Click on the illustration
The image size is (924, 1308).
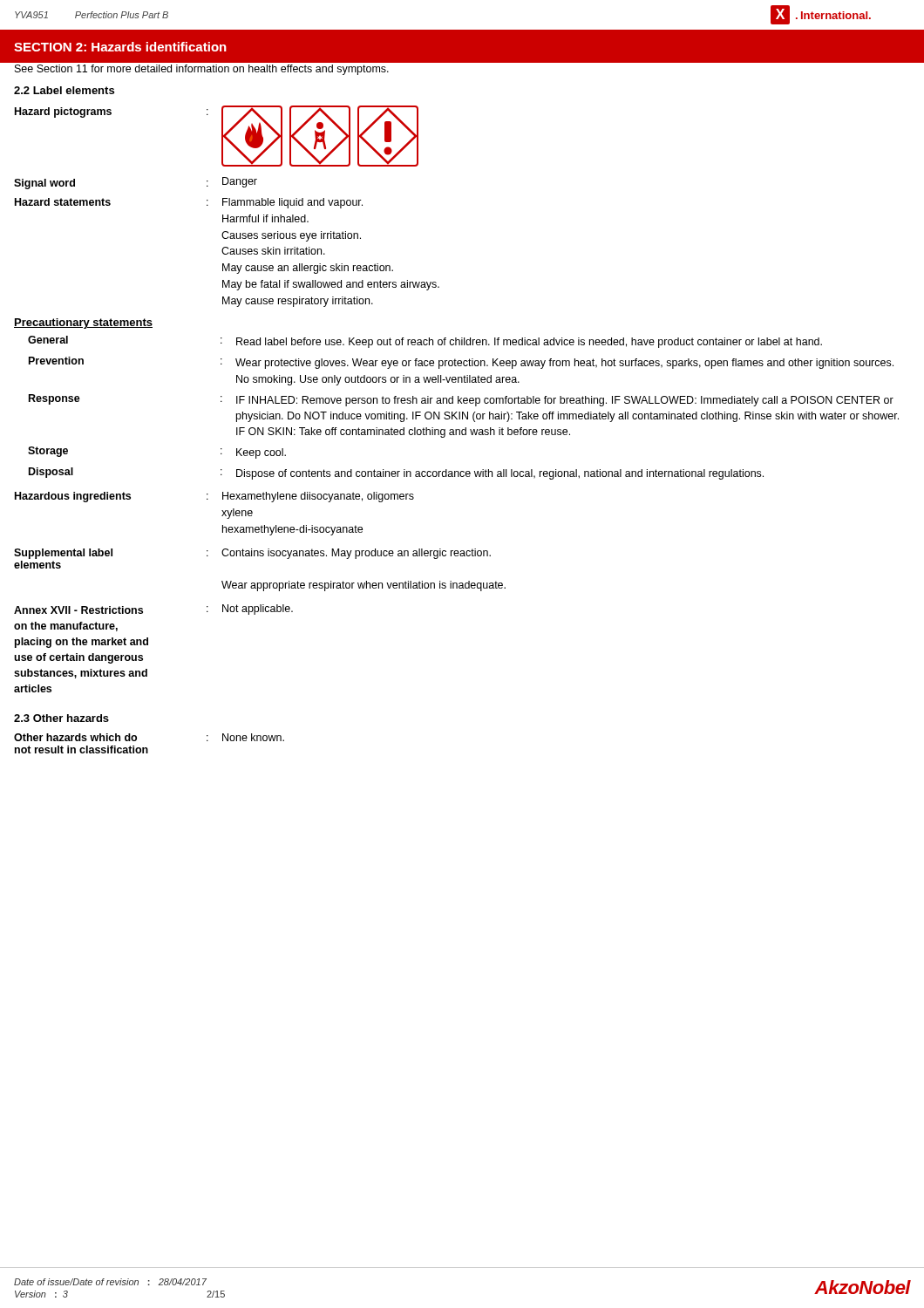pyautogui.click(x=320, y=135)
